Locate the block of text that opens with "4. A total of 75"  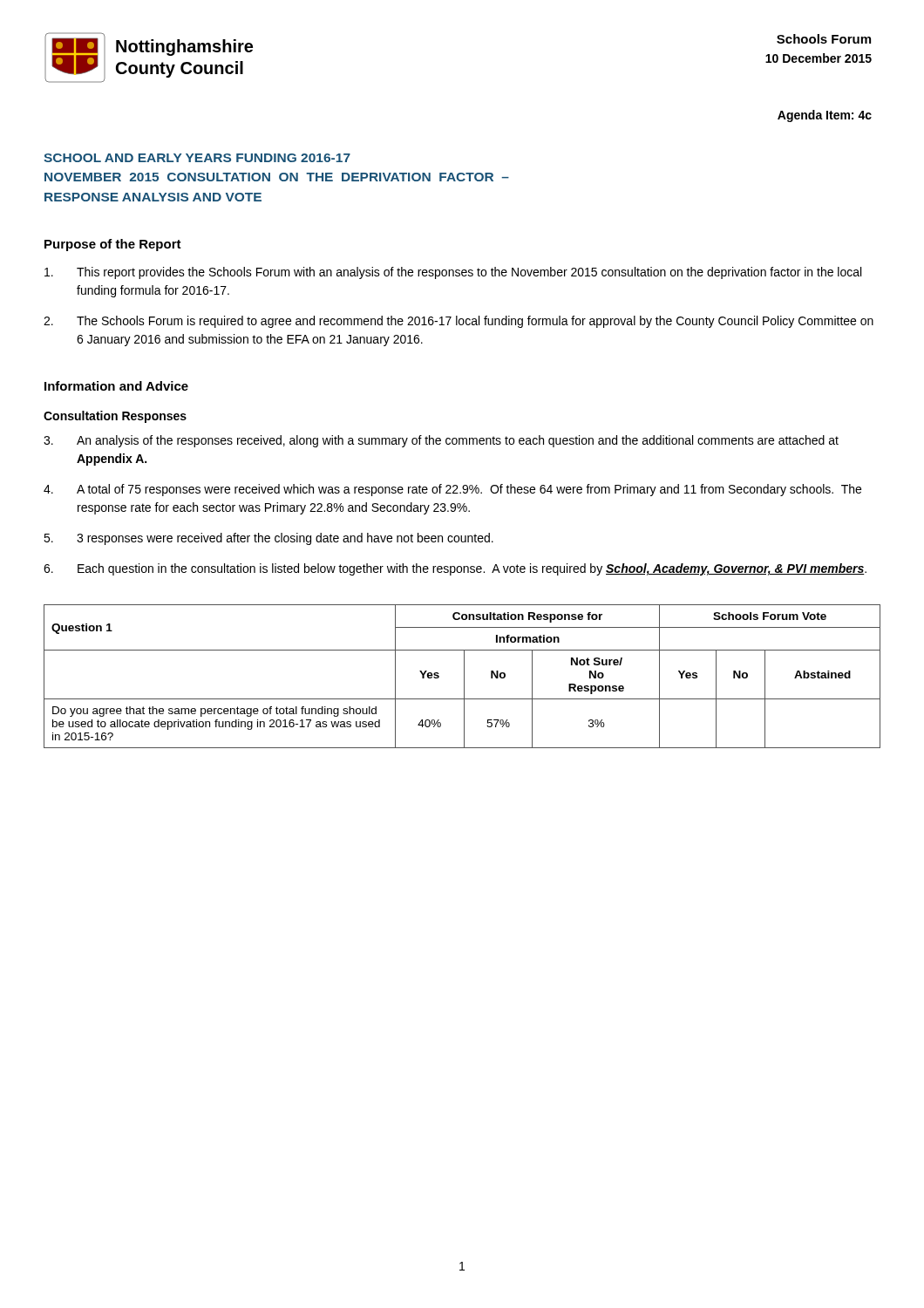point(462,499)
